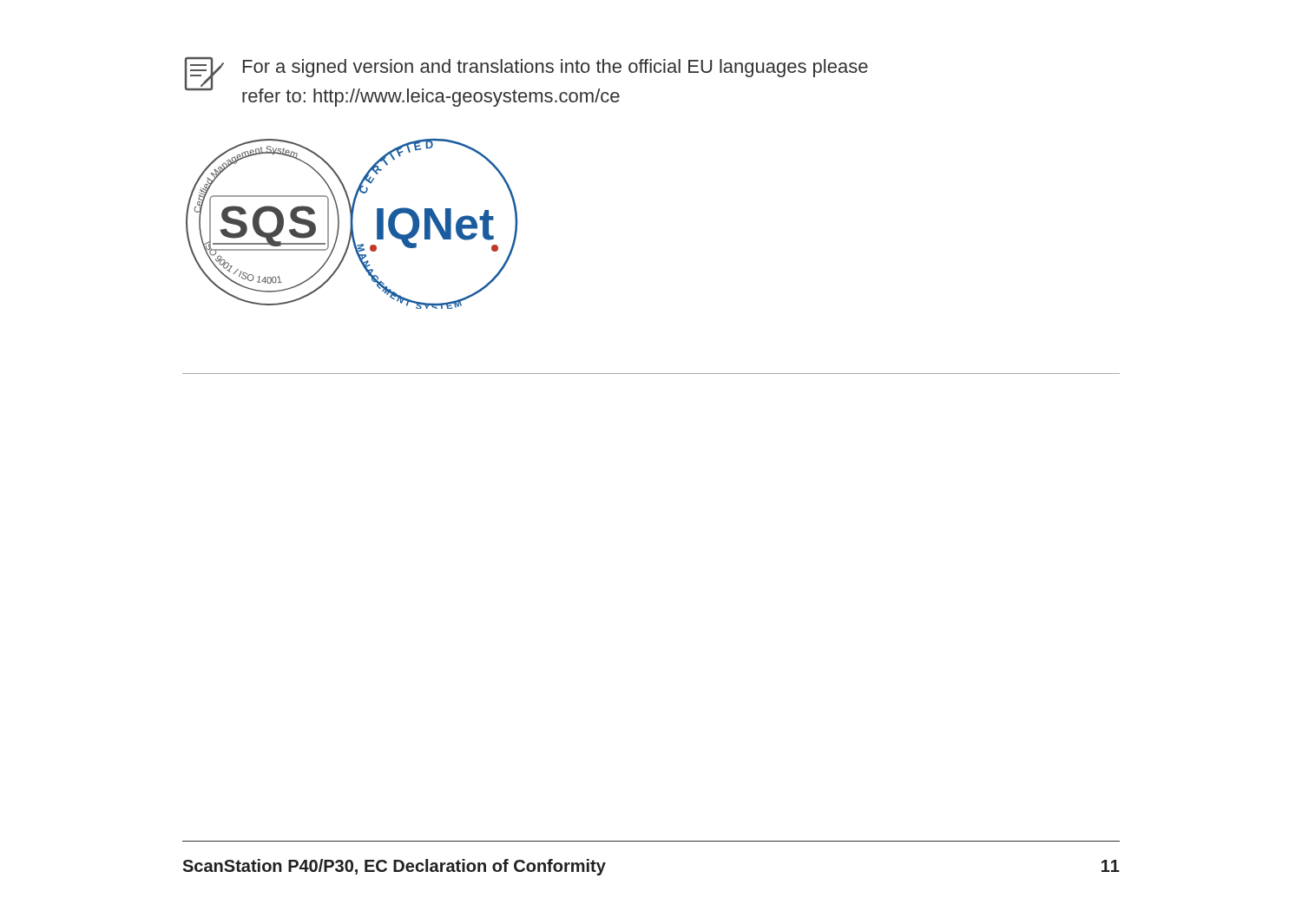The width and height of the screenshot is (1302, 924).
Task: Click on the element starting "For a signed version and translations"
Action: point(525,82)
